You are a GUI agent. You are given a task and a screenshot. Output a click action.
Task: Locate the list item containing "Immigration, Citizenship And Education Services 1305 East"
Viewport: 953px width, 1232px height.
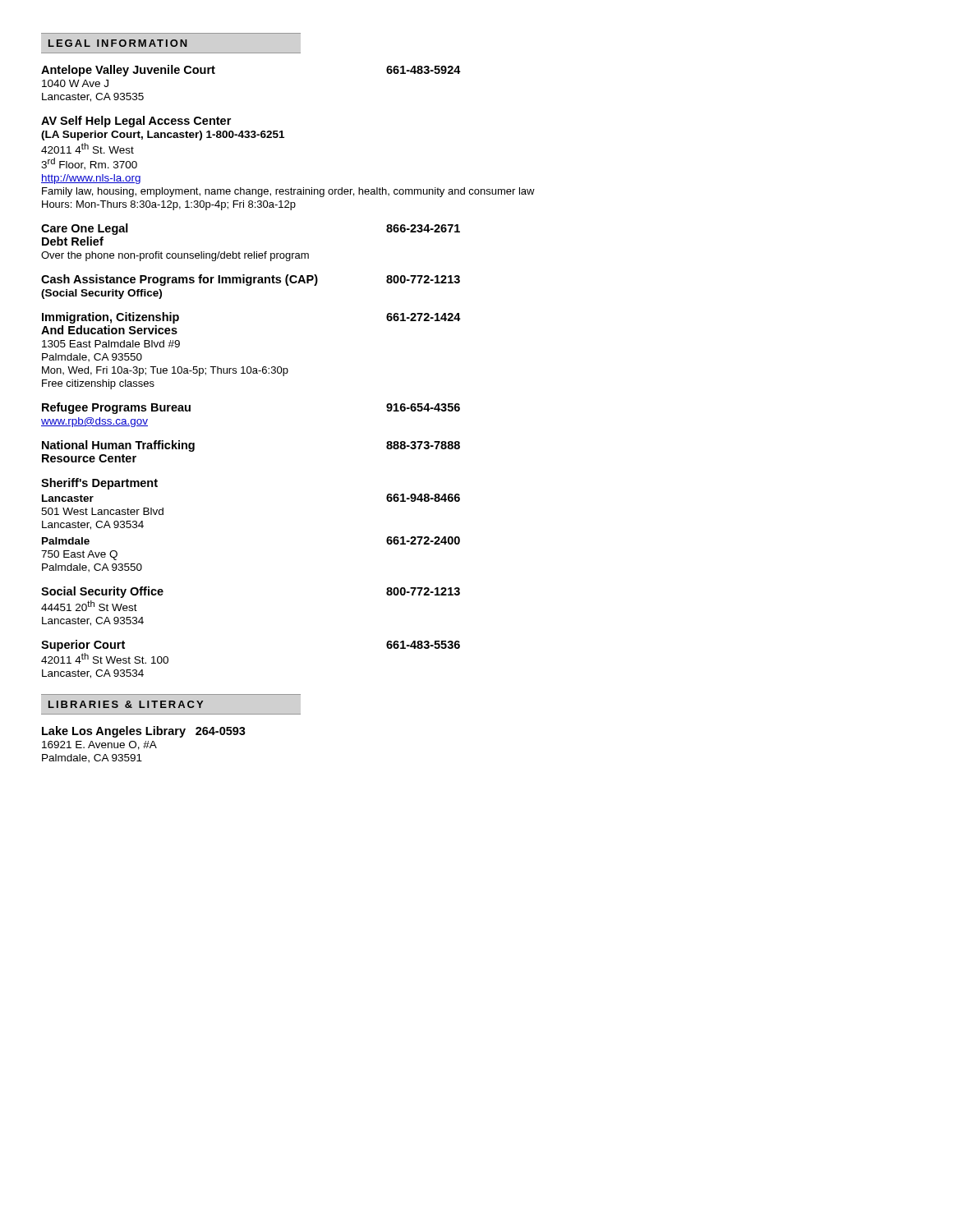[110, 319]
